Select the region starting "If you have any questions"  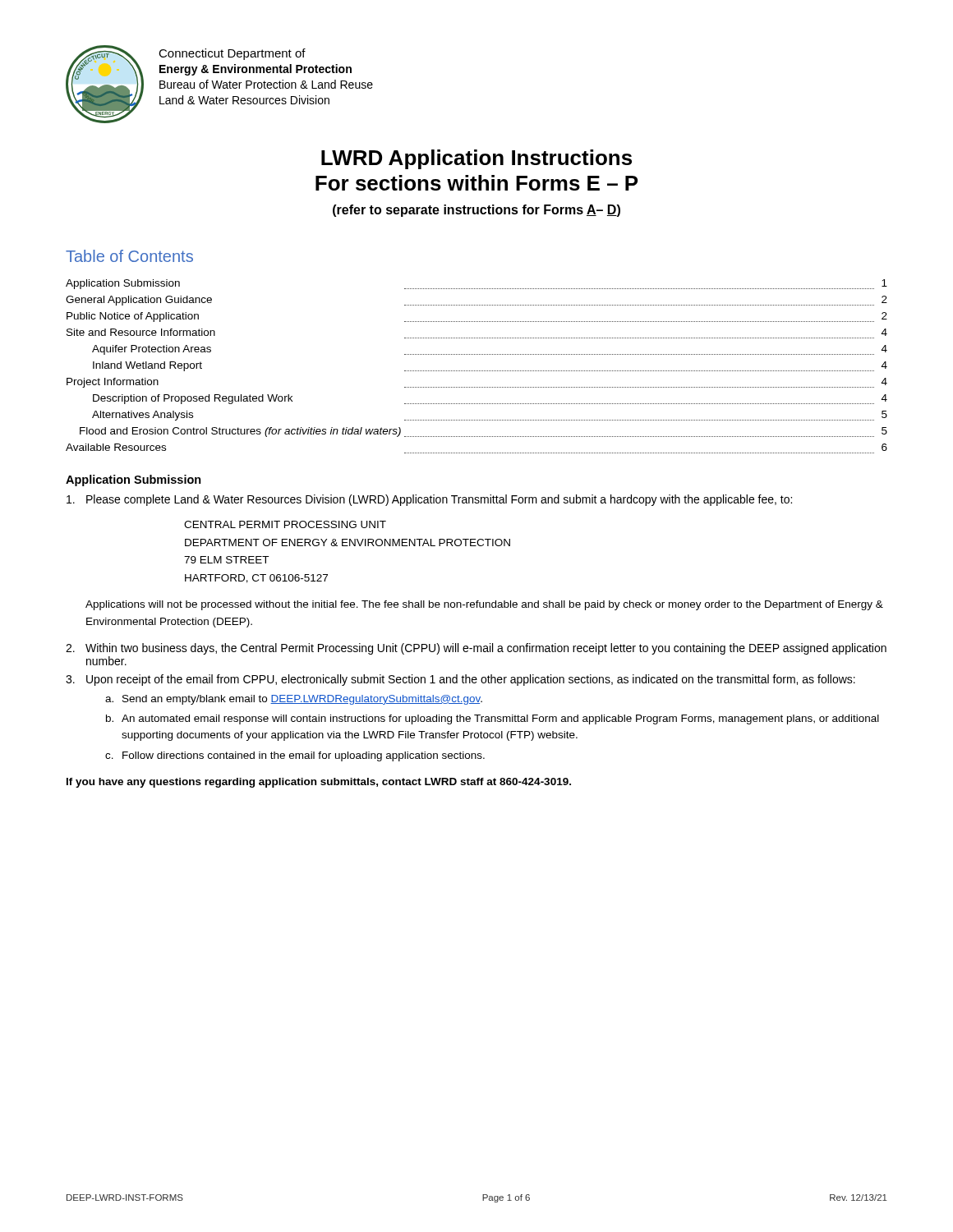(319, 782)
